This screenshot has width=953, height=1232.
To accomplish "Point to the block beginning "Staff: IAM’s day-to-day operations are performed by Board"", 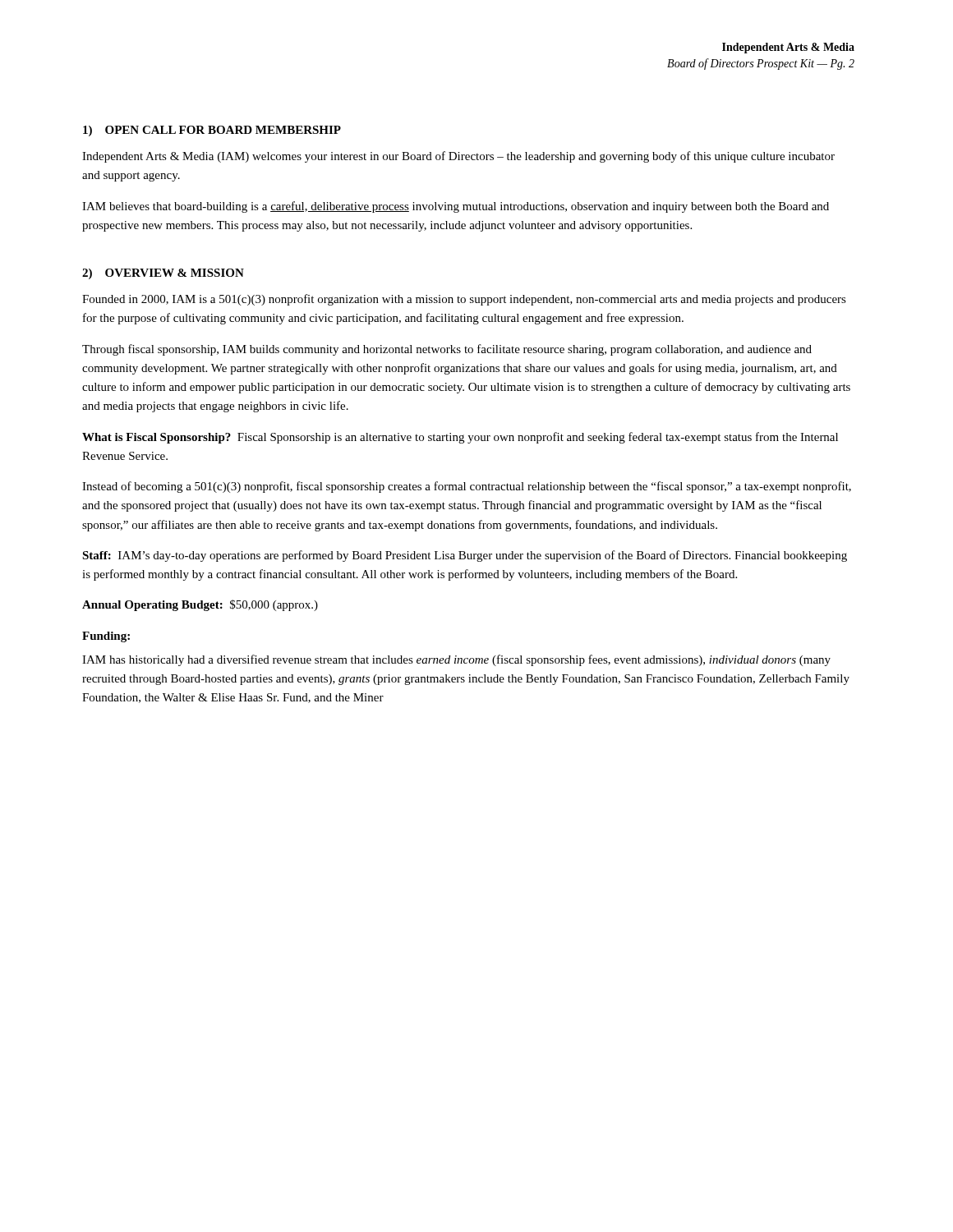I will pos(465,565).
